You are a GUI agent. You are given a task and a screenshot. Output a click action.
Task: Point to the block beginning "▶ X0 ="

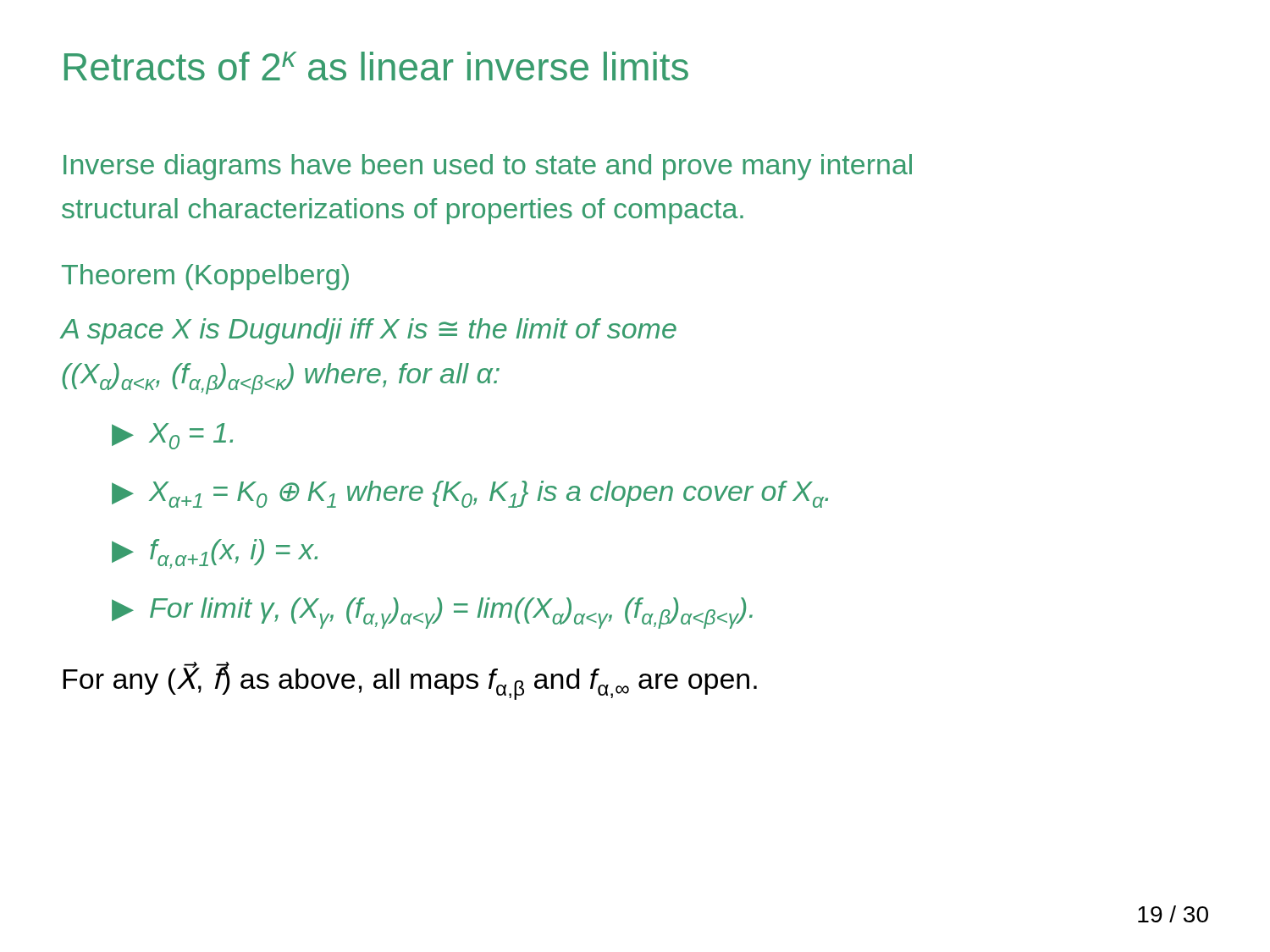click(174, 435)
